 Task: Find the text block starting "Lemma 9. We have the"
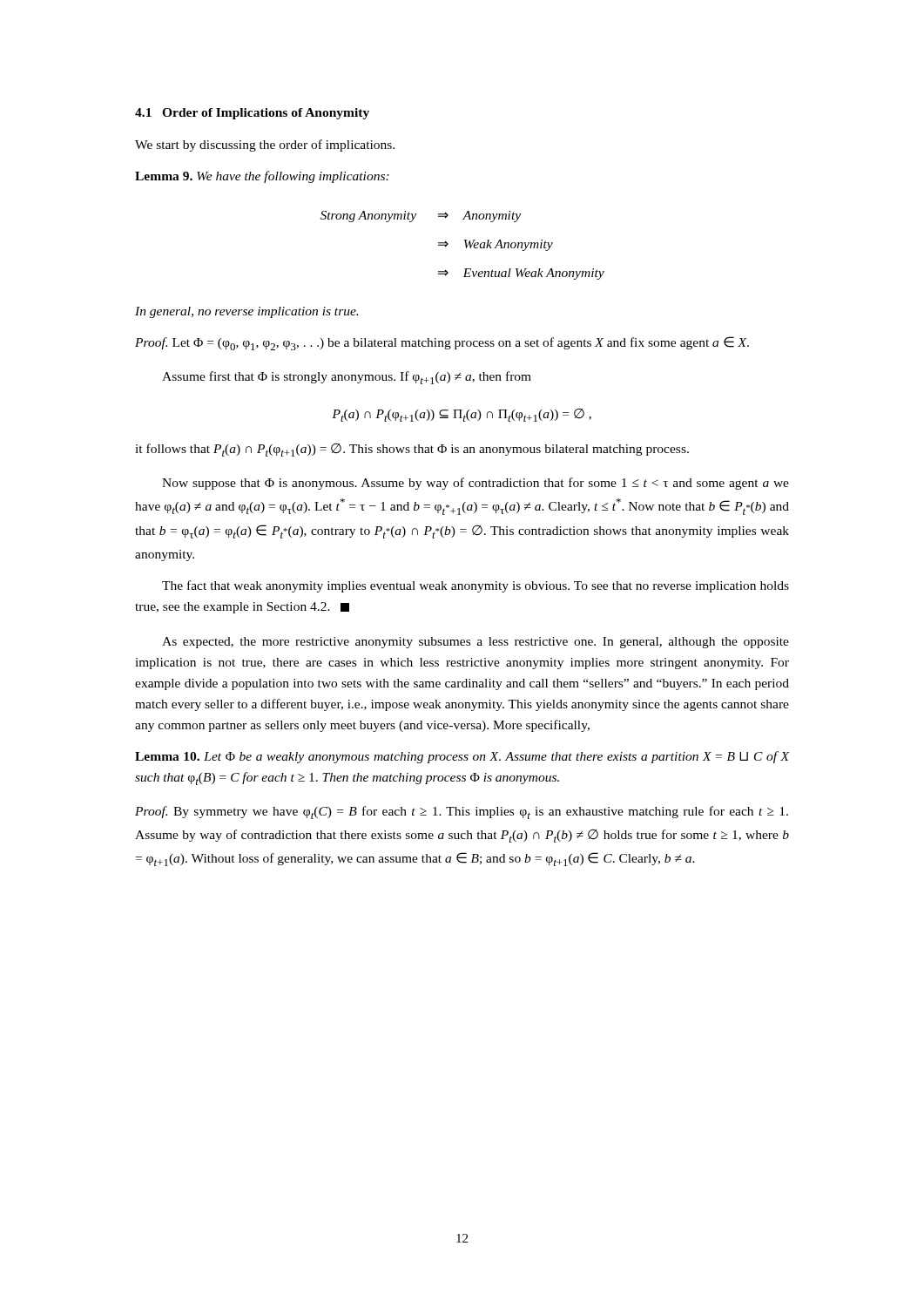pos(262,176)
